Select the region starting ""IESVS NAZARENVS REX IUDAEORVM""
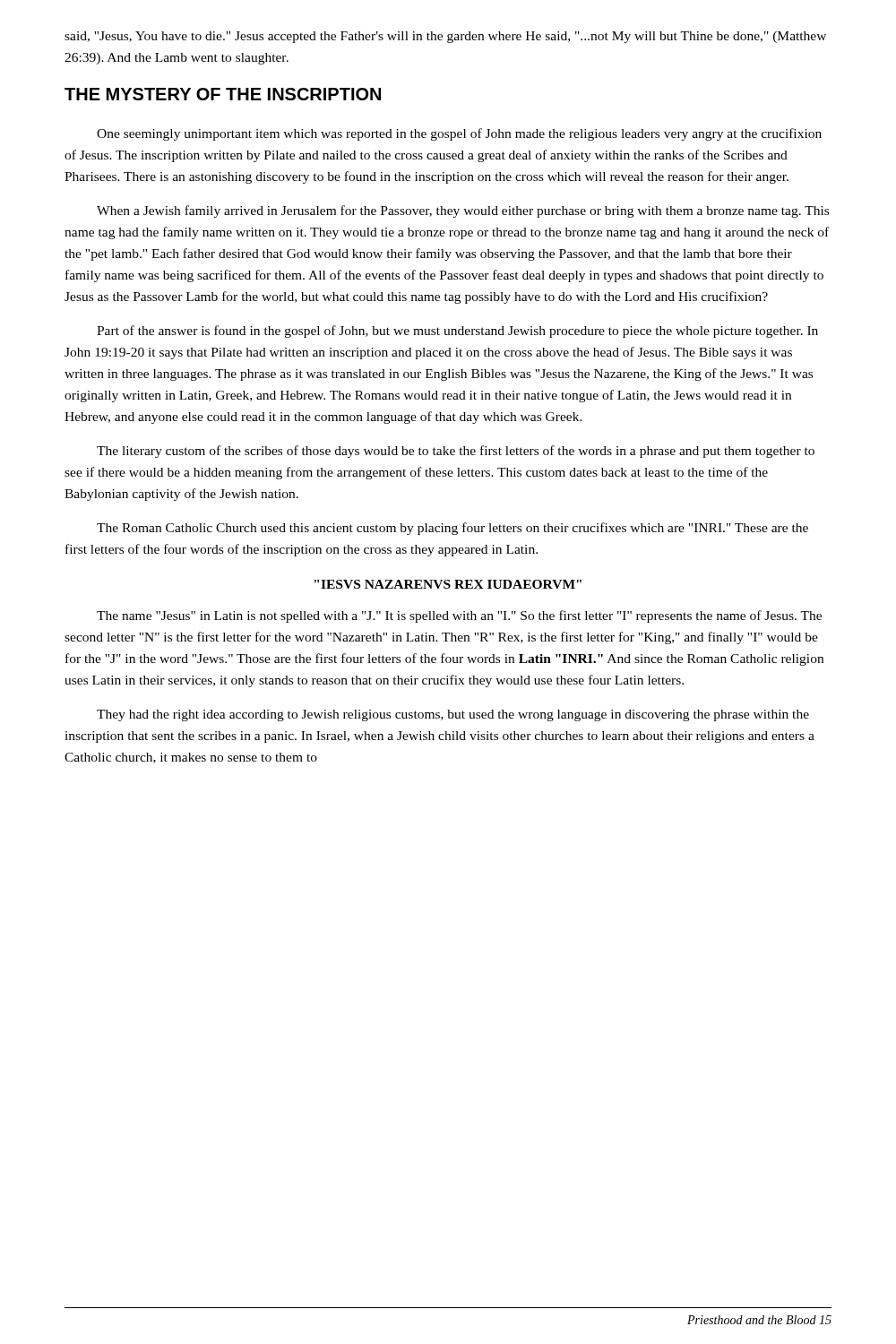This screenshot has width=896, height=1344. (448, 585)
